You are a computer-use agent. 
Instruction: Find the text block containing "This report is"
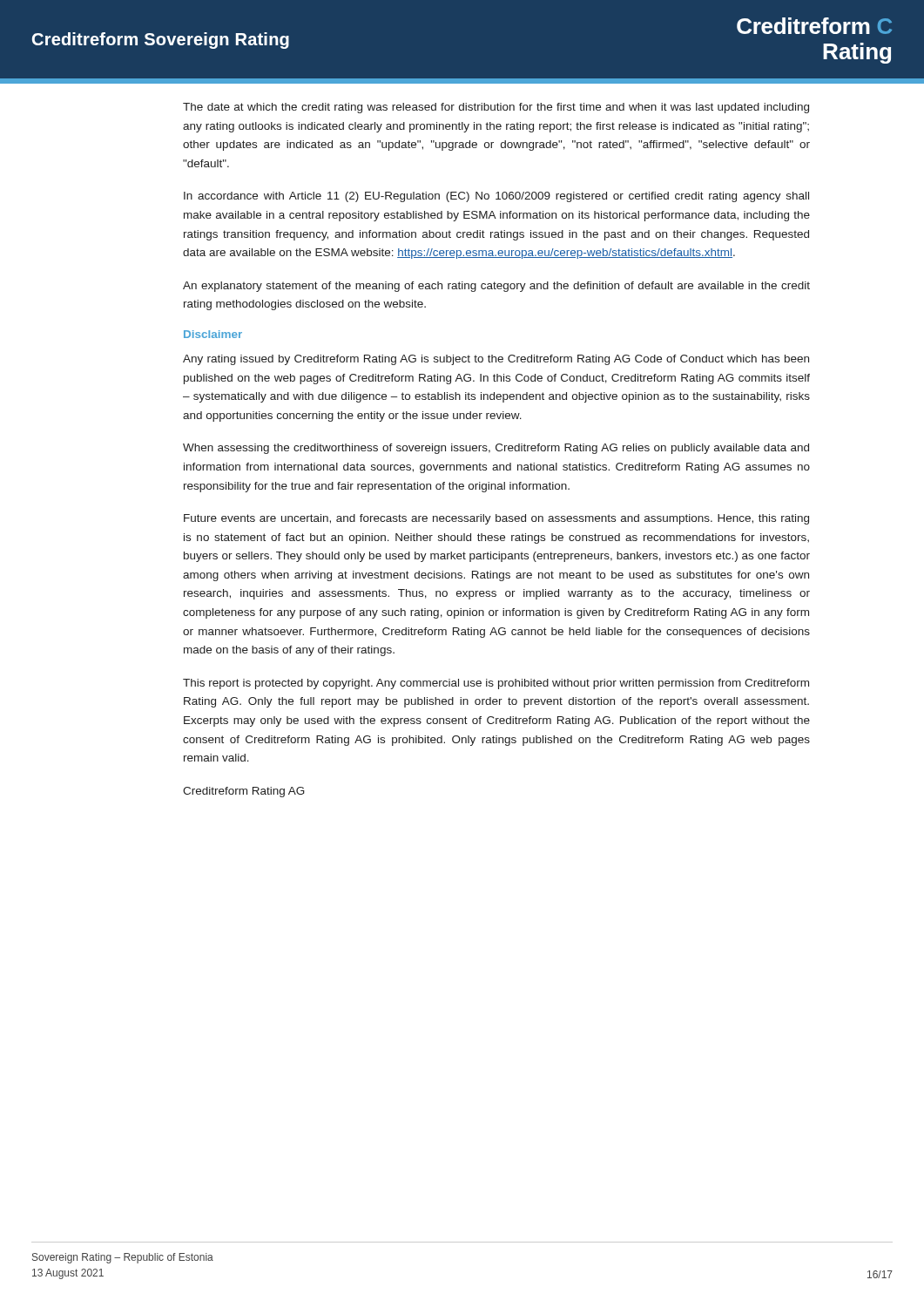click(x=496, y=720)
